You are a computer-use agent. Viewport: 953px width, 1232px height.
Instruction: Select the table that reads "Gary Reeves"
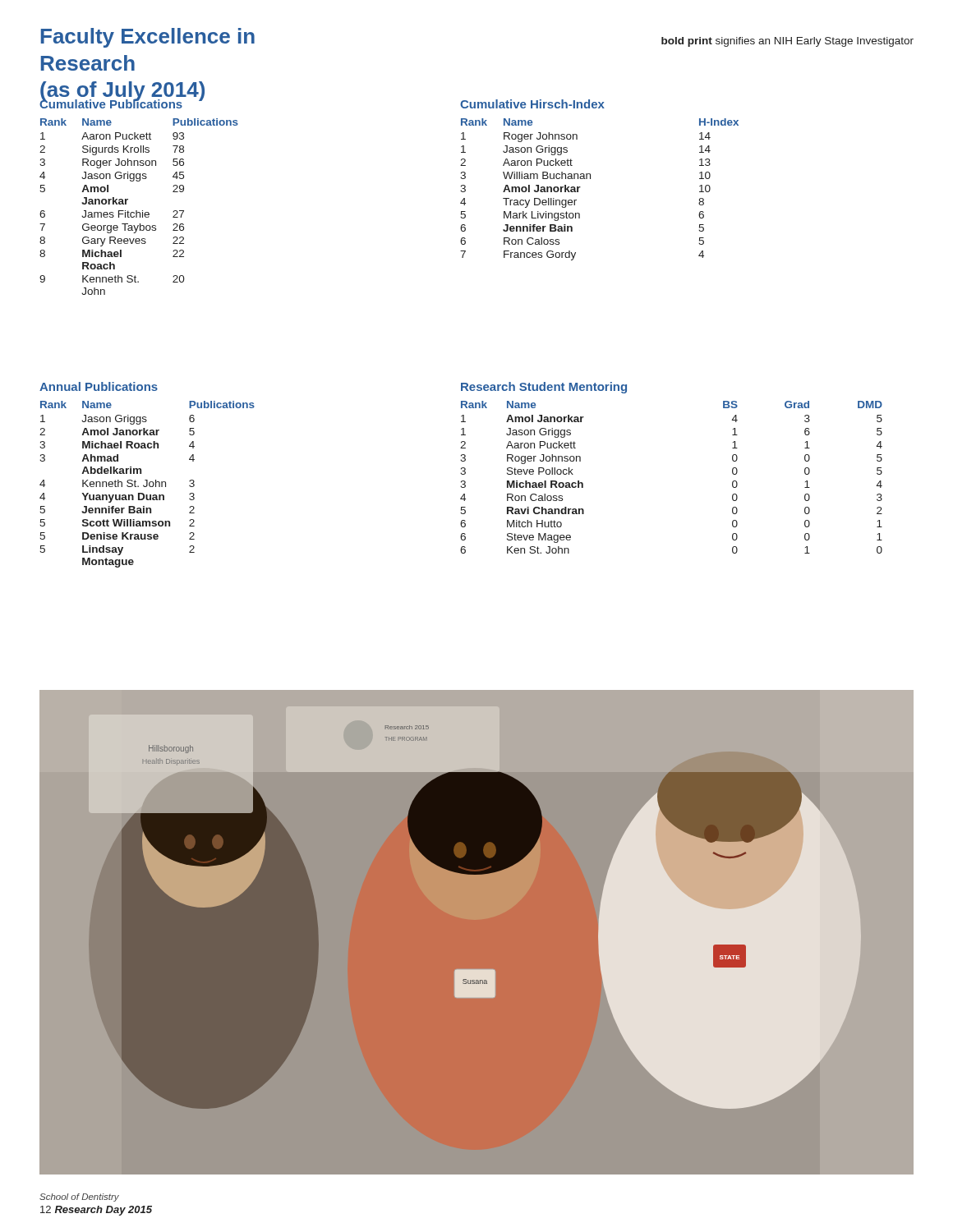pos(146,207)
